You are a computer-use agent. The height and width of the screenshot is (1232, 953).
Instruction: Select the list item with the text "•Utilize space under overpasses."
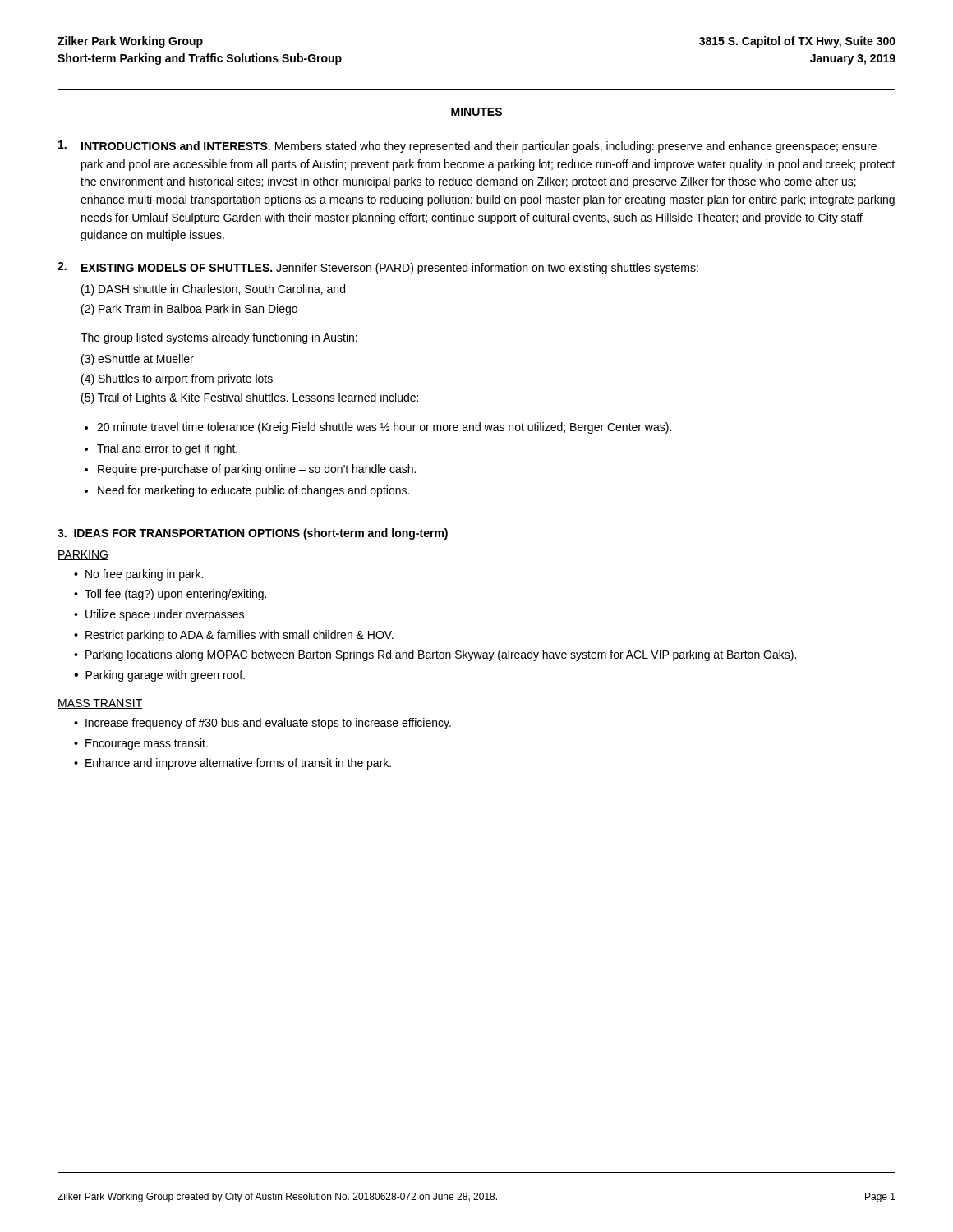161,615
